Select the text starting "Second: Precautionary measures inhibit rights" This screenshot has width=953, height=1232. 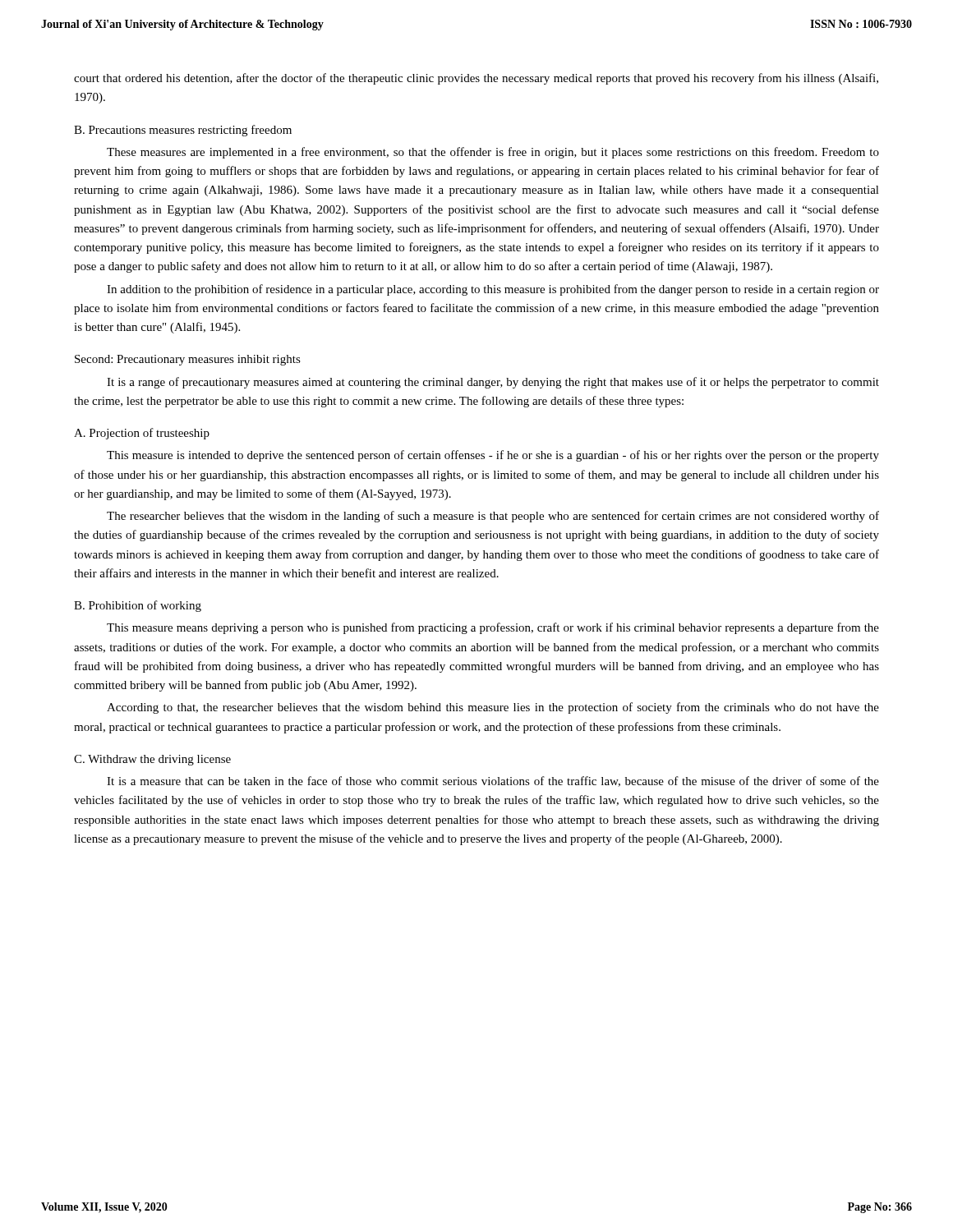(x=188, y=360)
